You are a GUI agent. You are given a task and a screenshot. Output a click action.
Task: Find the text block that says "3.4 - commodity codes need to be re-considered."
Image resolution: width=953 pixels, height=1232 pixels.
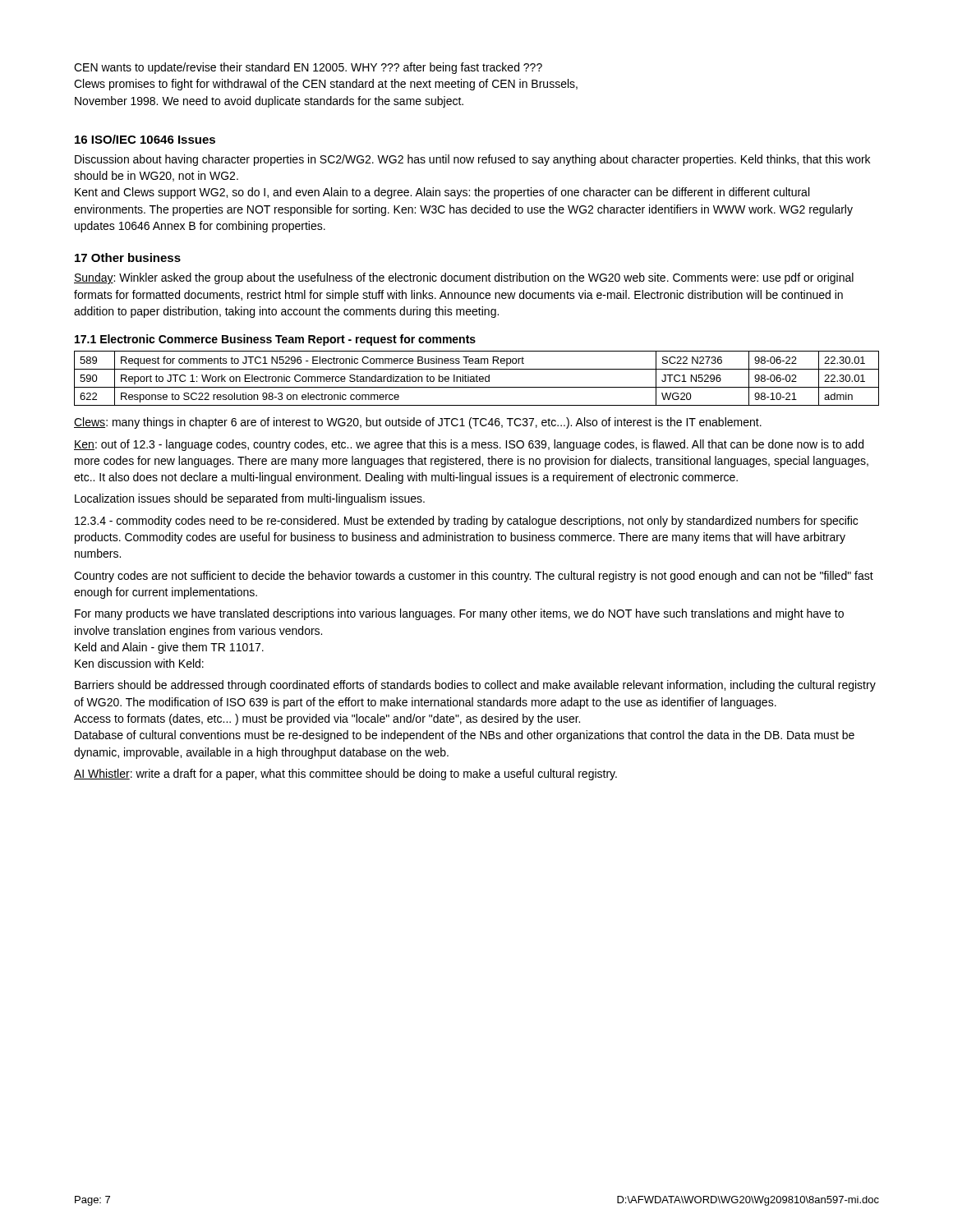[476, 537]
